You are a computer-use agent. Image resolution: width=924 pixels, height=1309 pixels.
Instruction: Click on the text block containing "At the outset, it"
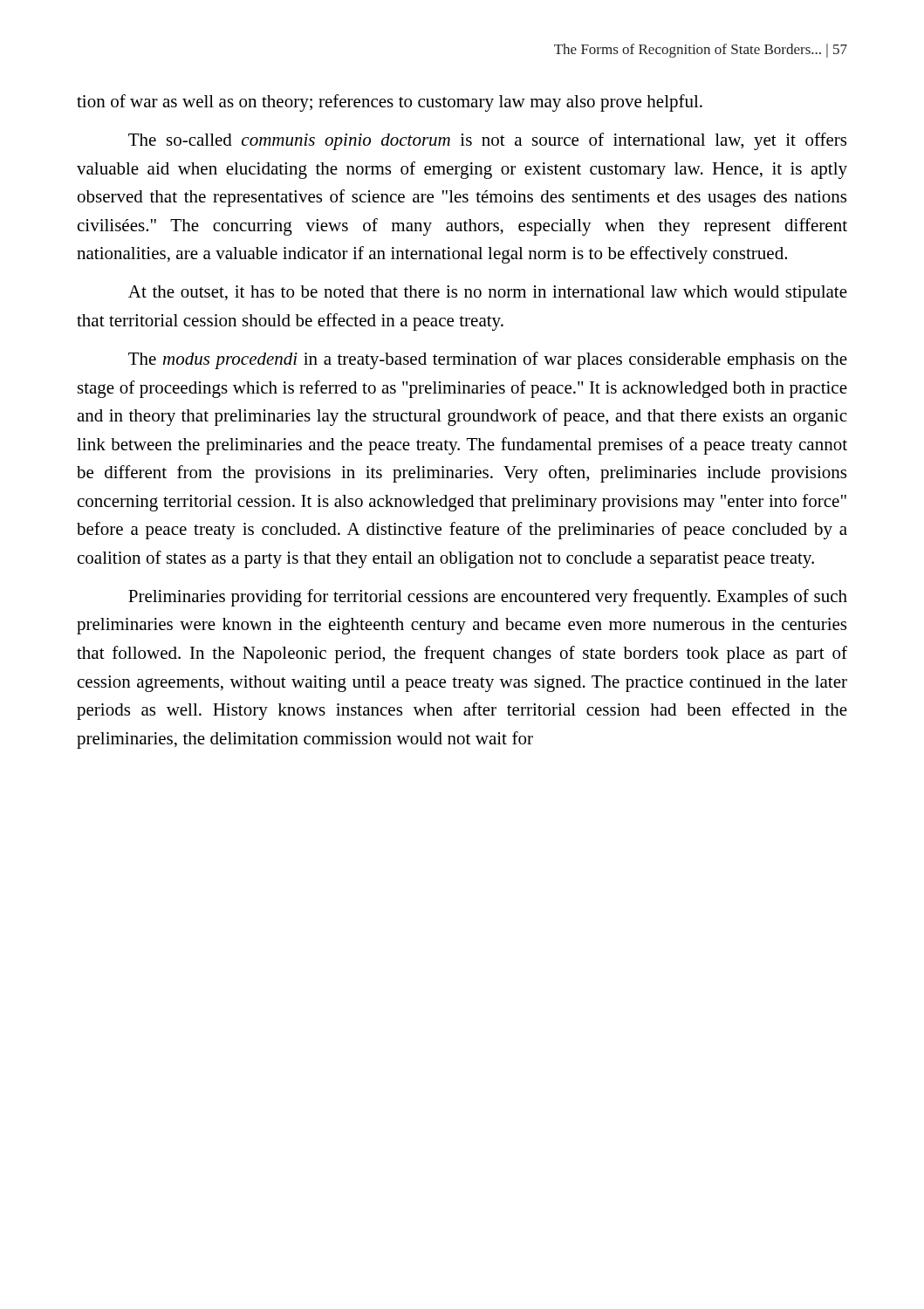click(x=462, y=306)
